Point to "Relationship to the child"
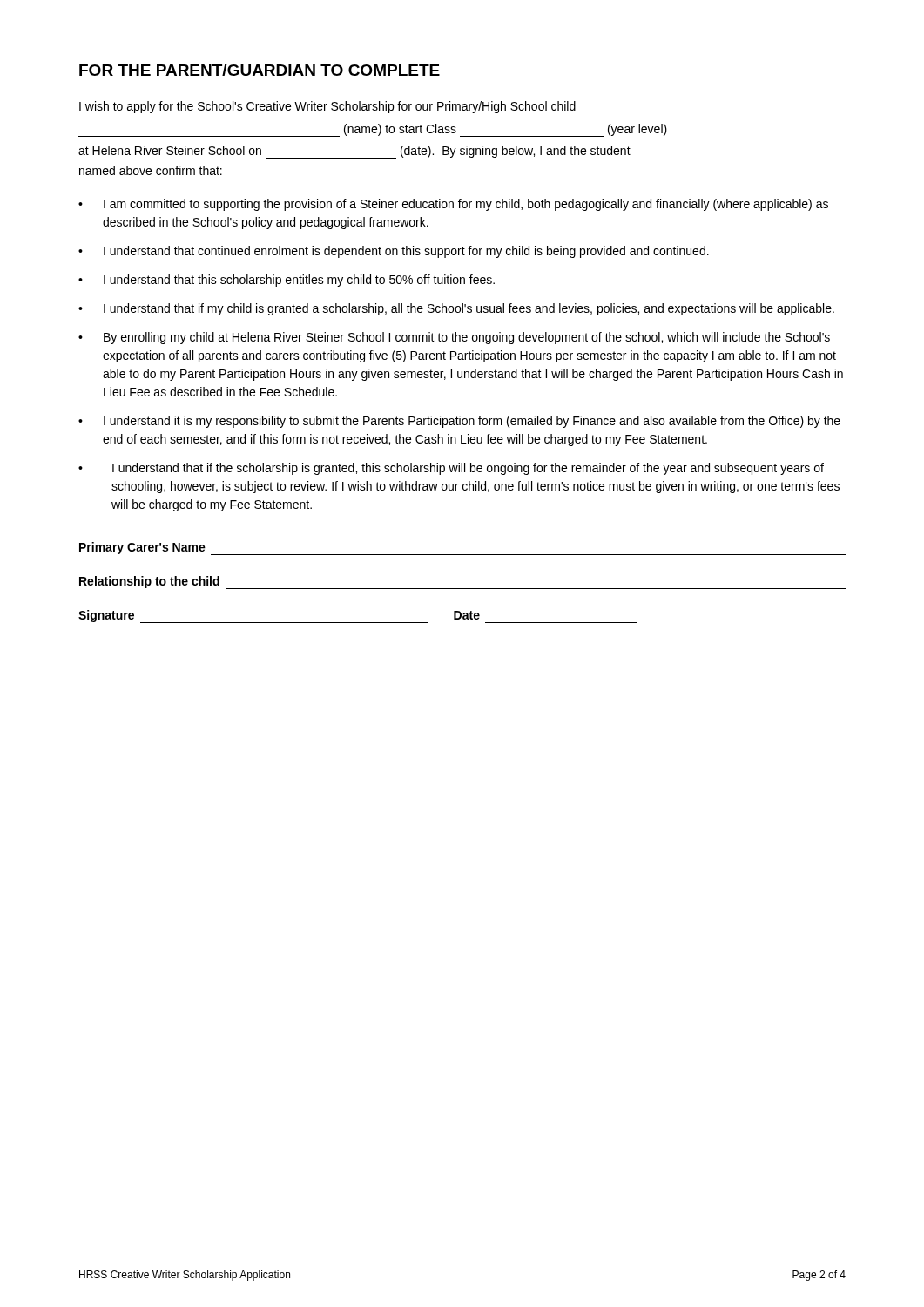Screen dimensions: 1307x924 (462, 582)
